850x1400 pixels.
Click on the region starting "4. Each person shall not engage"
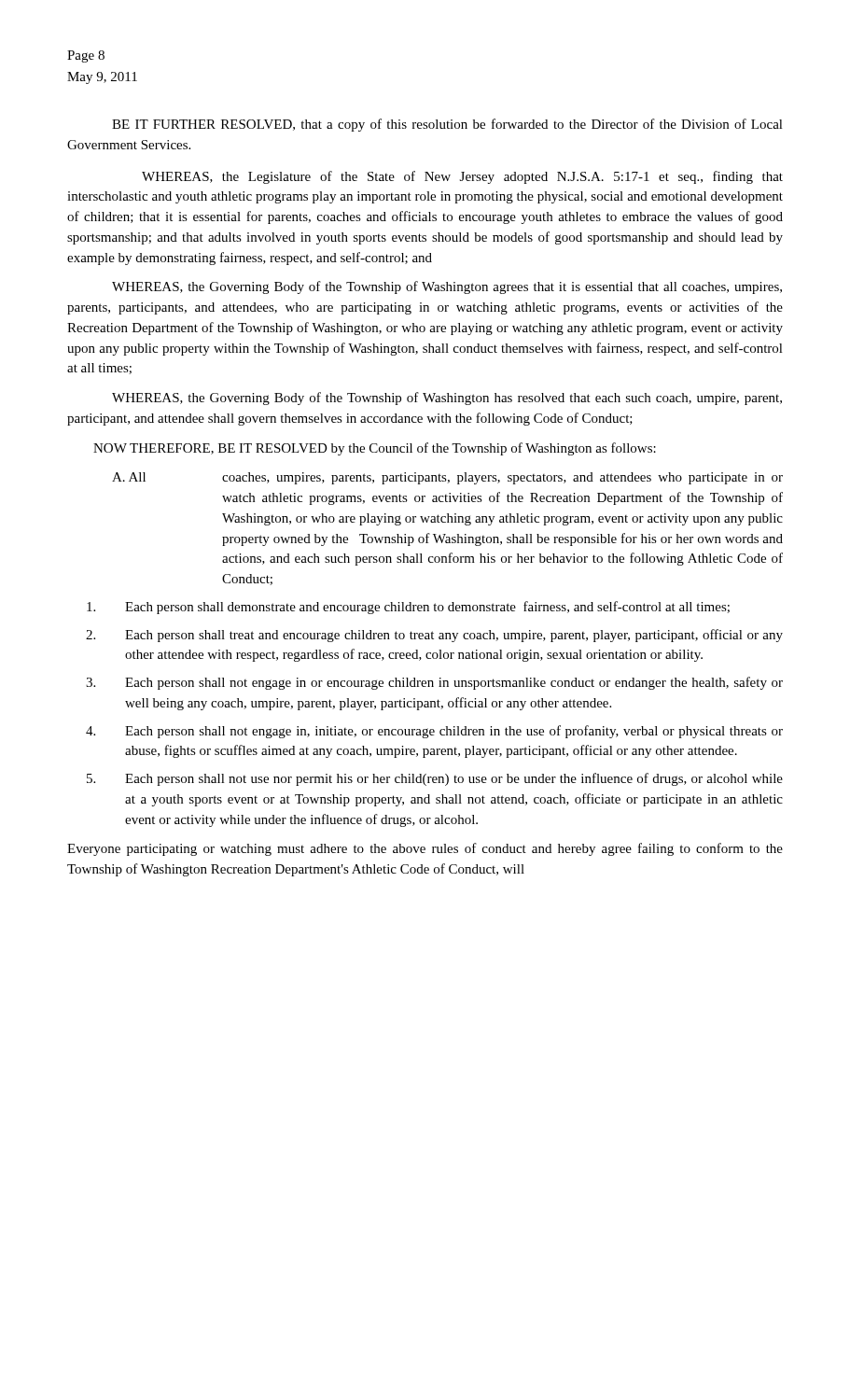pyautogui.click(x=425, y=741)
